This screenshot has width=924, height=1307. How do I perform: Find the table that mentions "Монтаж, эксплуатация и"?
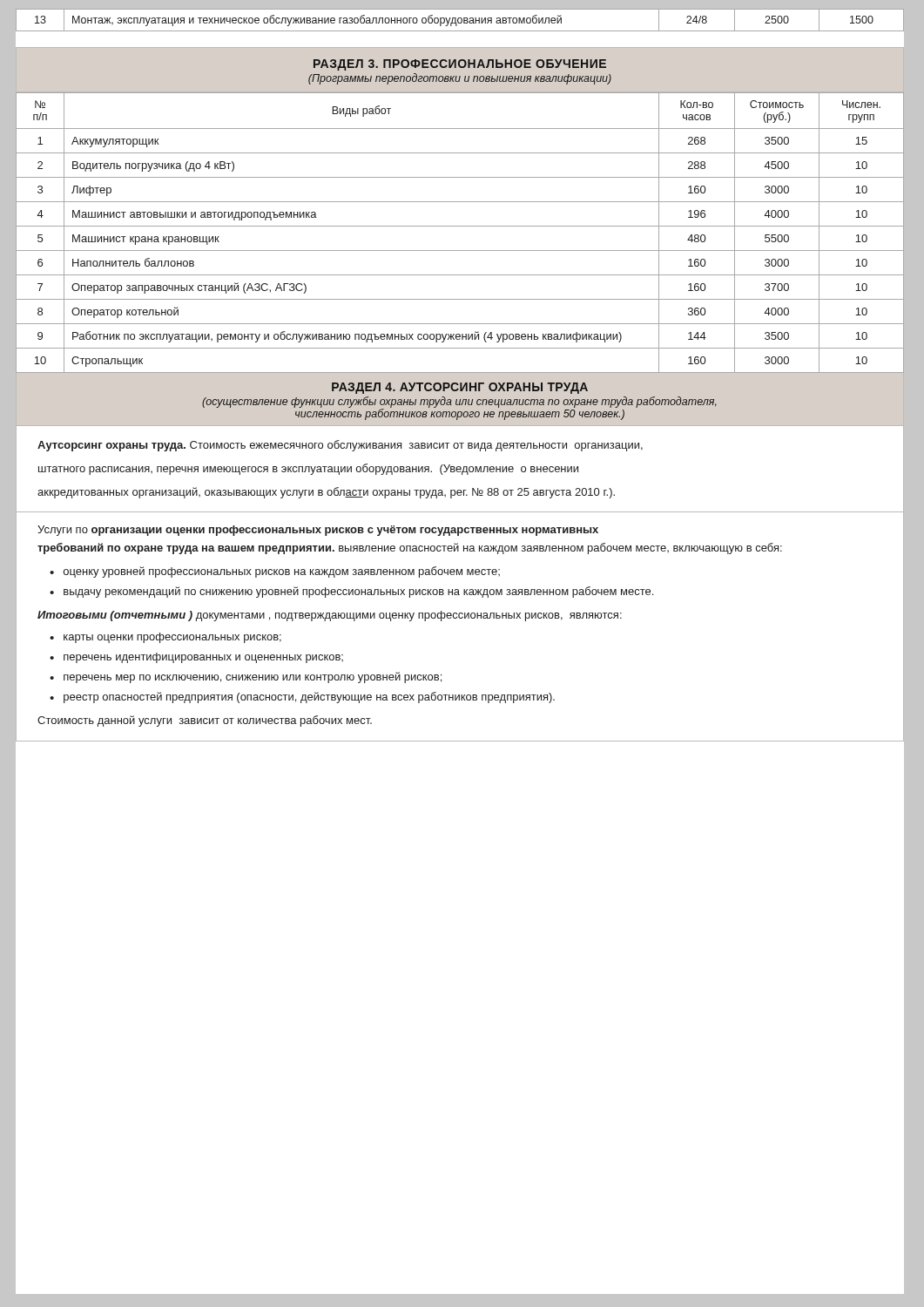coord(460,20)
